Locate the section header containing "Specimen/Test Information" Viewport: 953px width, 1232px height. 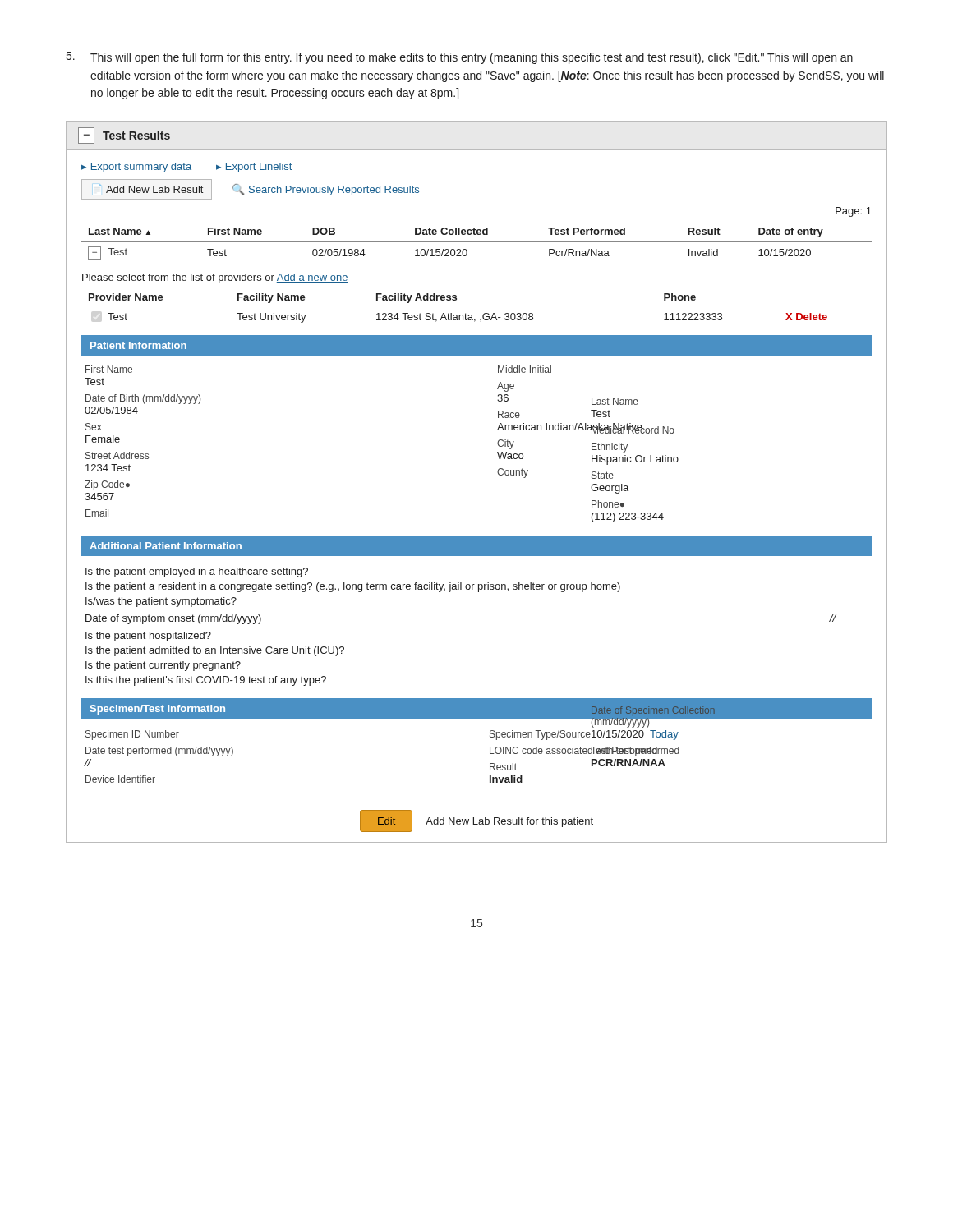coord(158,708)
